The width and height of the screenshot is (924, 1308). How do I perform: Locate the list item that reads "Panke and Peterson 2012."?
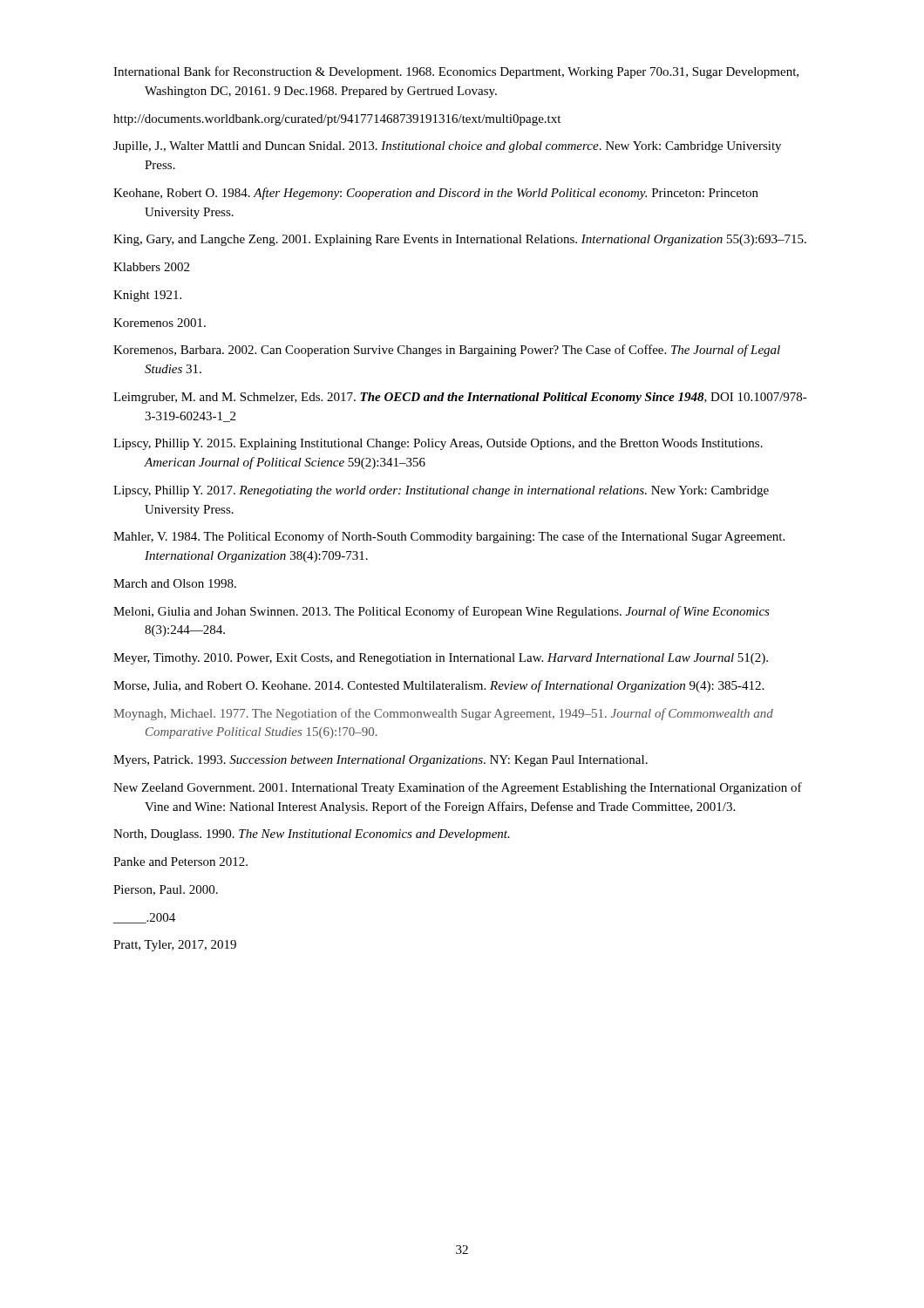181,862
